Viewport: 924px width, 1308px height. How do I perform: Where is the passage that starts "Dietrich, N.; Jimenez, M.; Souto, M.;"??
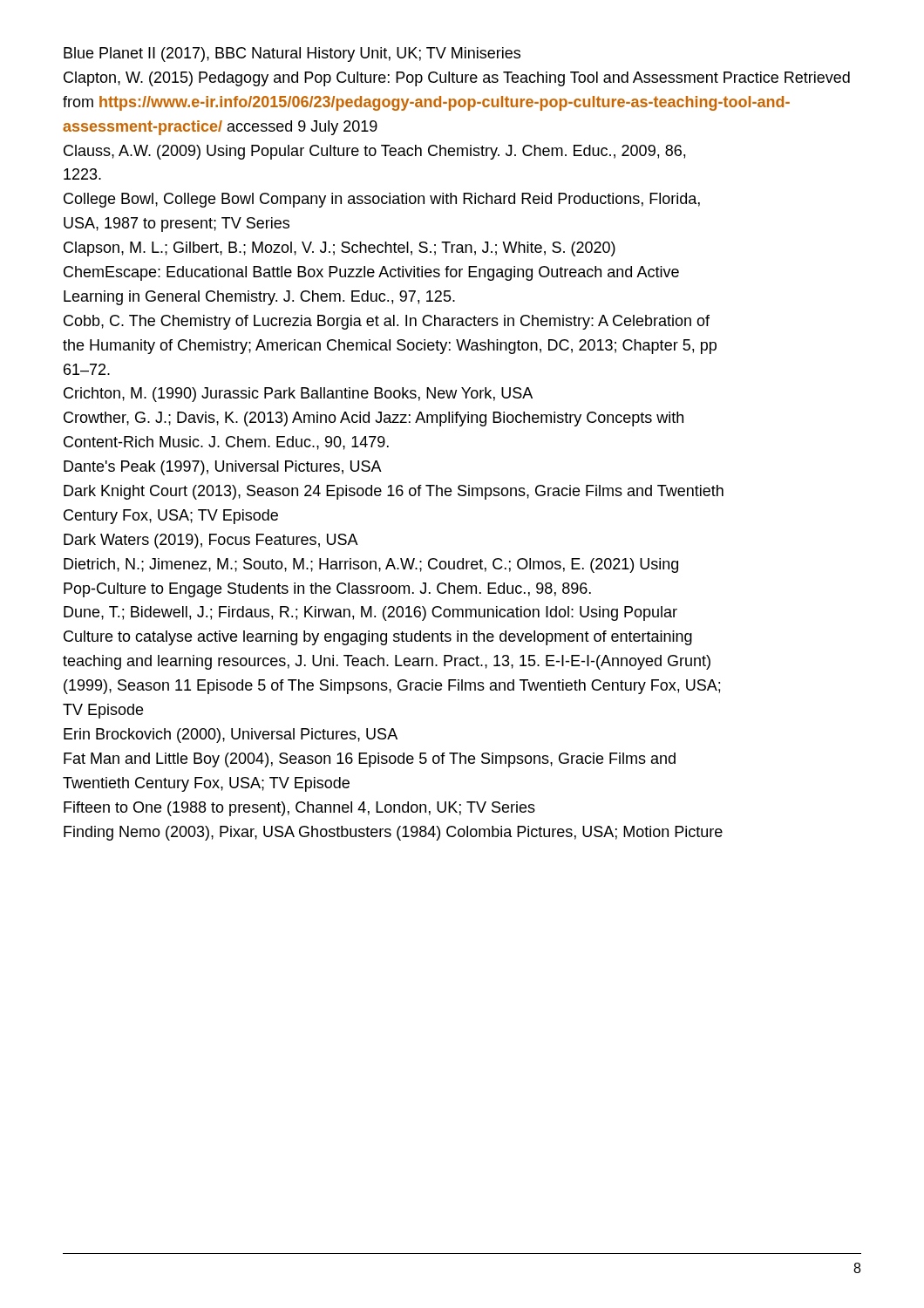tap(371, 576)
